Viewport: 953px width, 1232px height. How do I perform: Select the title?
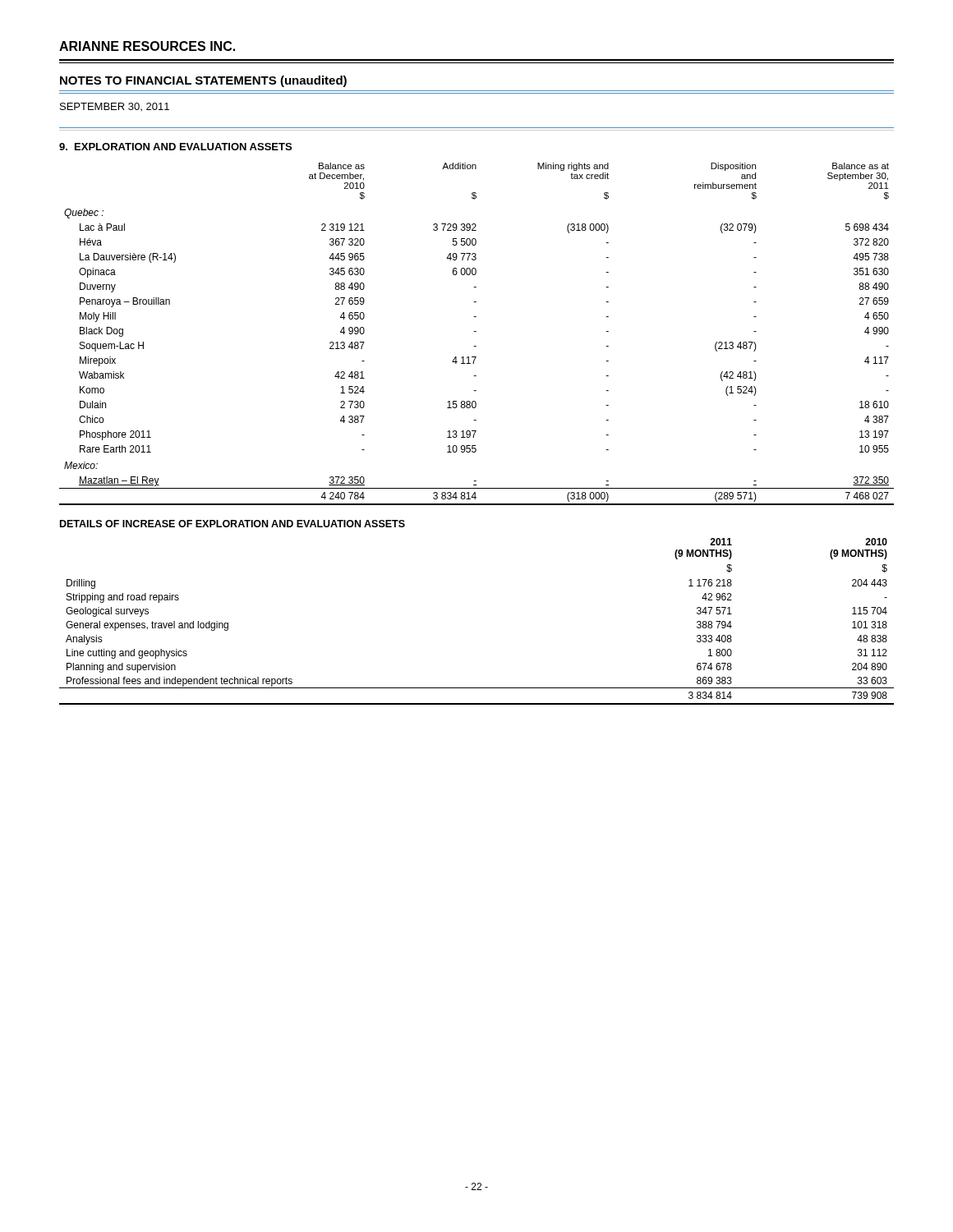tap(148, 46)
